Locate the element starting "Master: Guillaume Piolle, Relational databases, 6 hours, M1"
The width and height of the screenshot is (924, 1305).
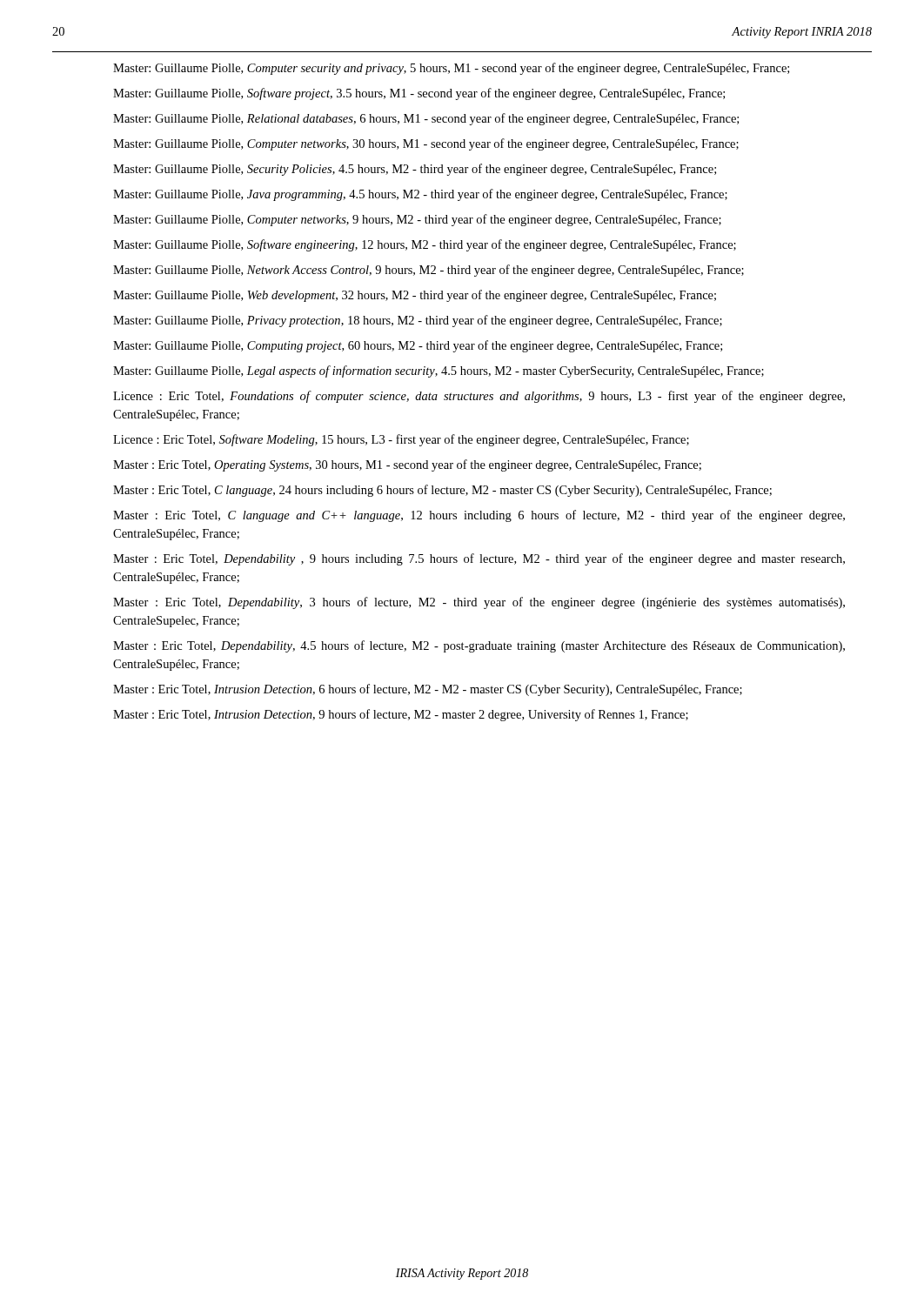(426, 118)
